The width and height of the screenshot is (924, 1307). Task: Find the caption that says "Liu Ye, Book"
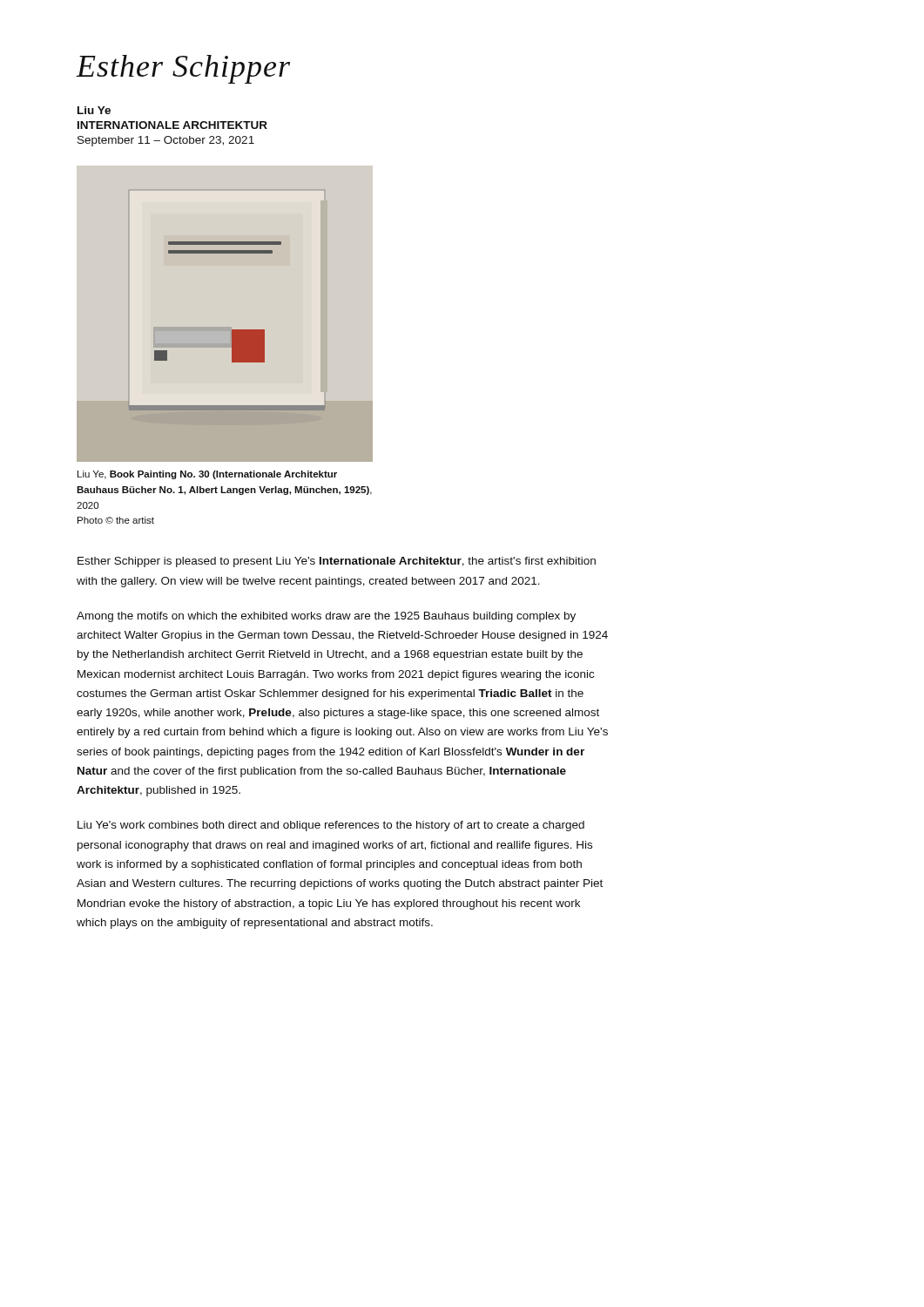click(x=224, y=497)
